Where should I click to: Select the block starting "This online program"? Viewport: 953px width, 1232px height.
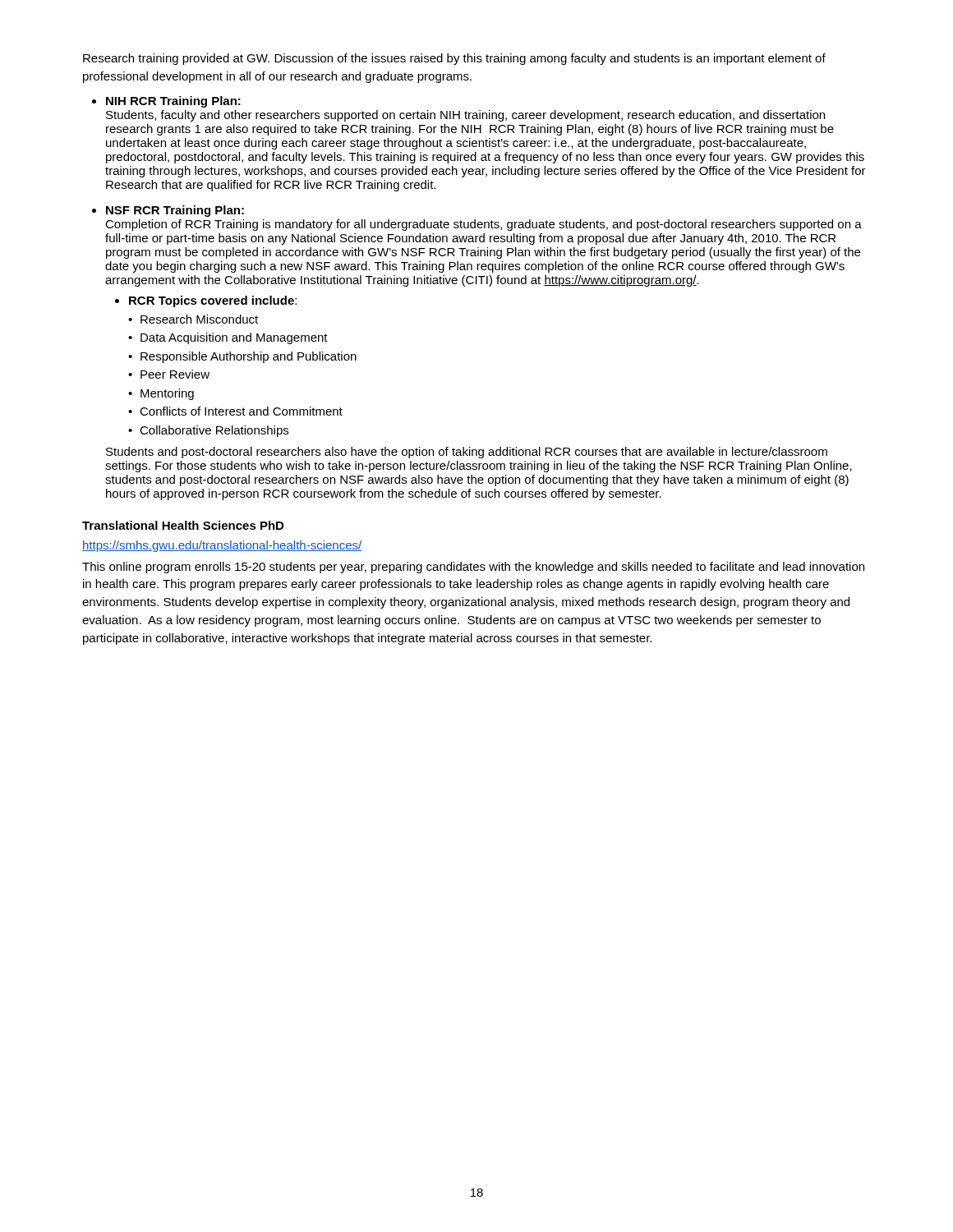(x=476, y=602)
